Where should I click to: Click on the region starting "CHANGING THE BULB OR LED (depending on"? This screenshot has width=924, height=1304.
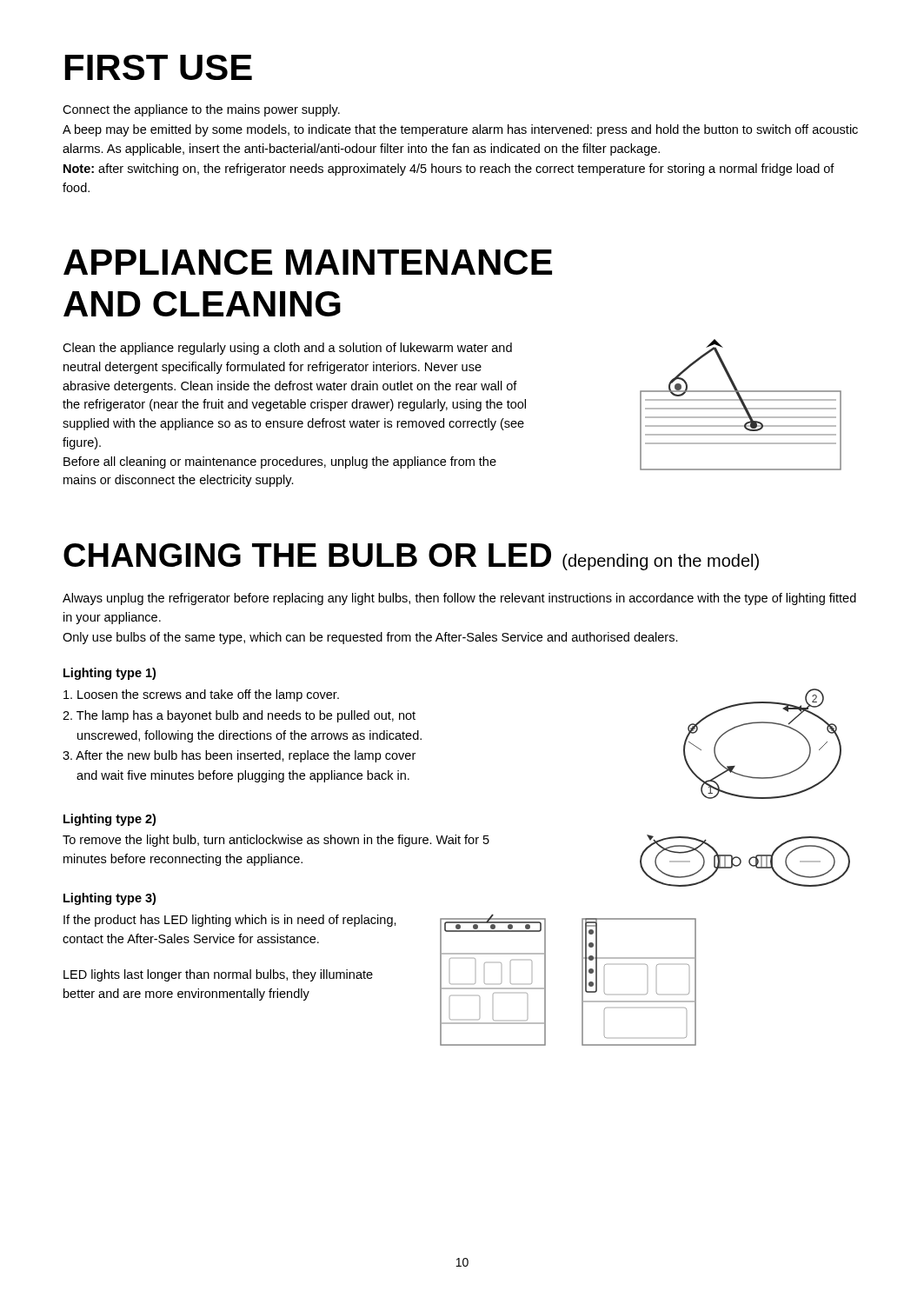pyautogui.click(x=411, y=556)
